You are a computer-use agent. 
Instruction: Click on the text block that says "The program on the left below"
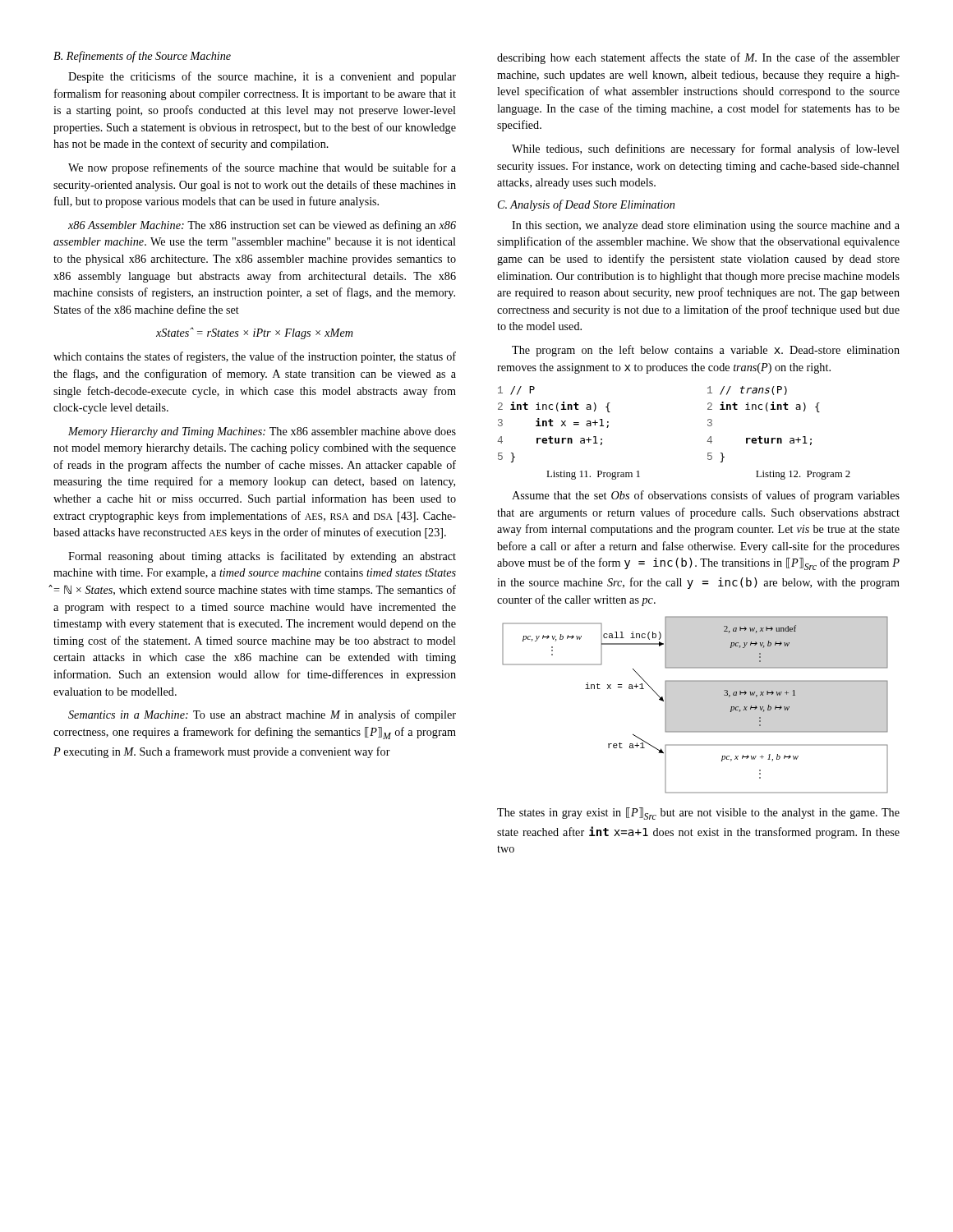click(x=698, y=359)
